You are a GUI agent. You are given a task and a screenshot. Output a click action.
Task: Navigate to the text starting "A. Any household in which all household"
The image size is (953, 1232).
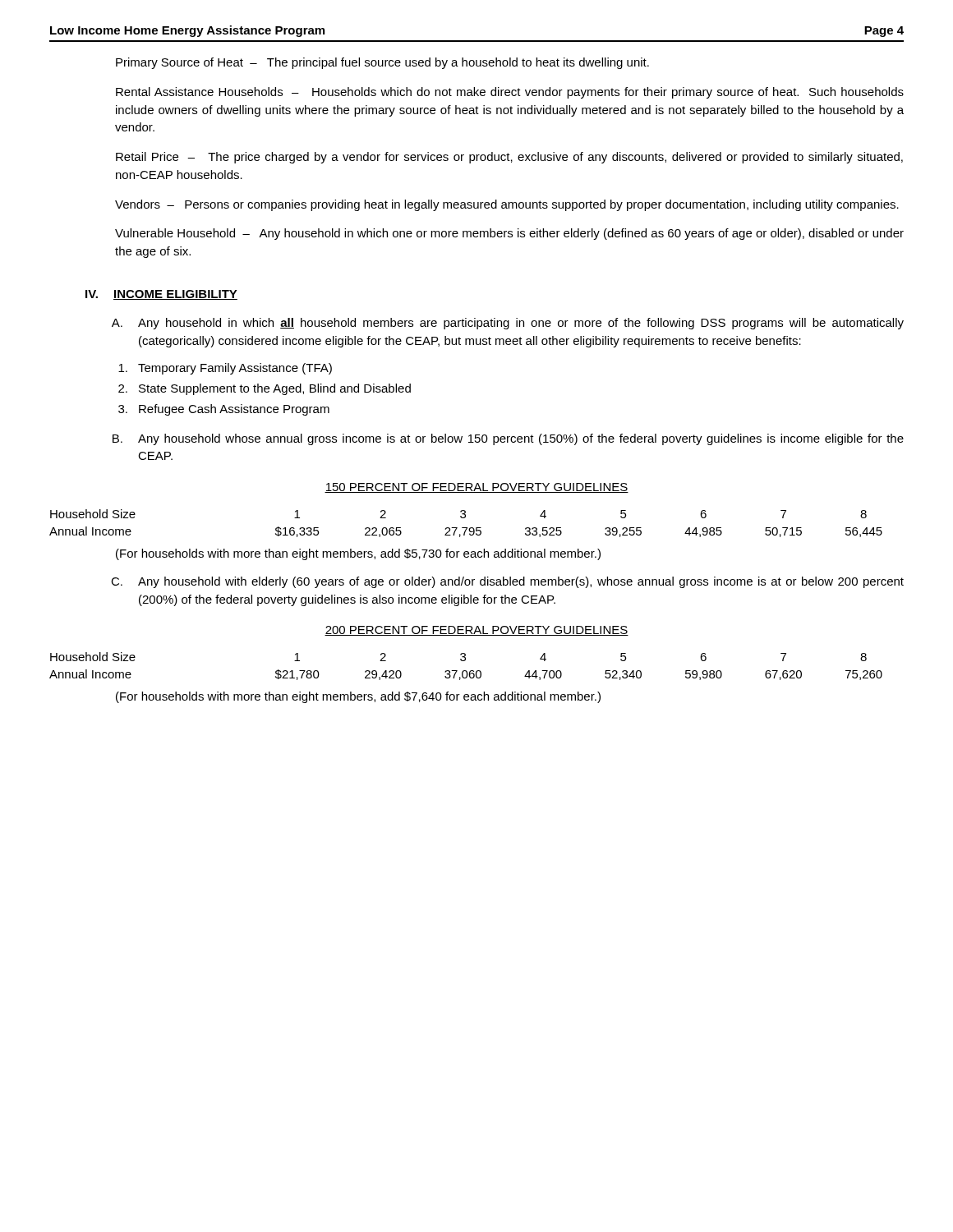coord(476,331)
